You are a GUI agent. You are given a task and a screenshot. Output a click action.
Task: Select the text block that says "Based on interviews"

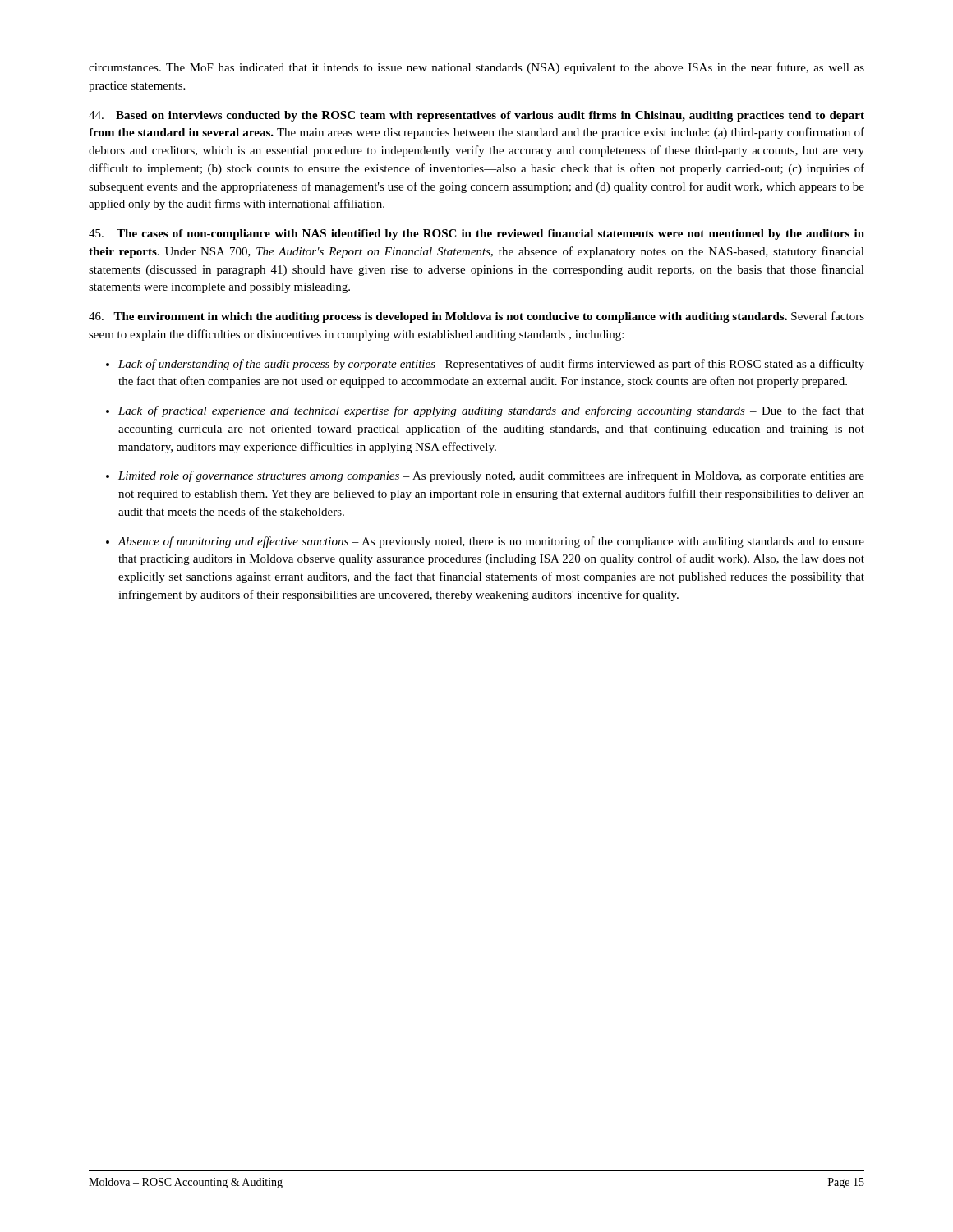[x=476, y=160]
